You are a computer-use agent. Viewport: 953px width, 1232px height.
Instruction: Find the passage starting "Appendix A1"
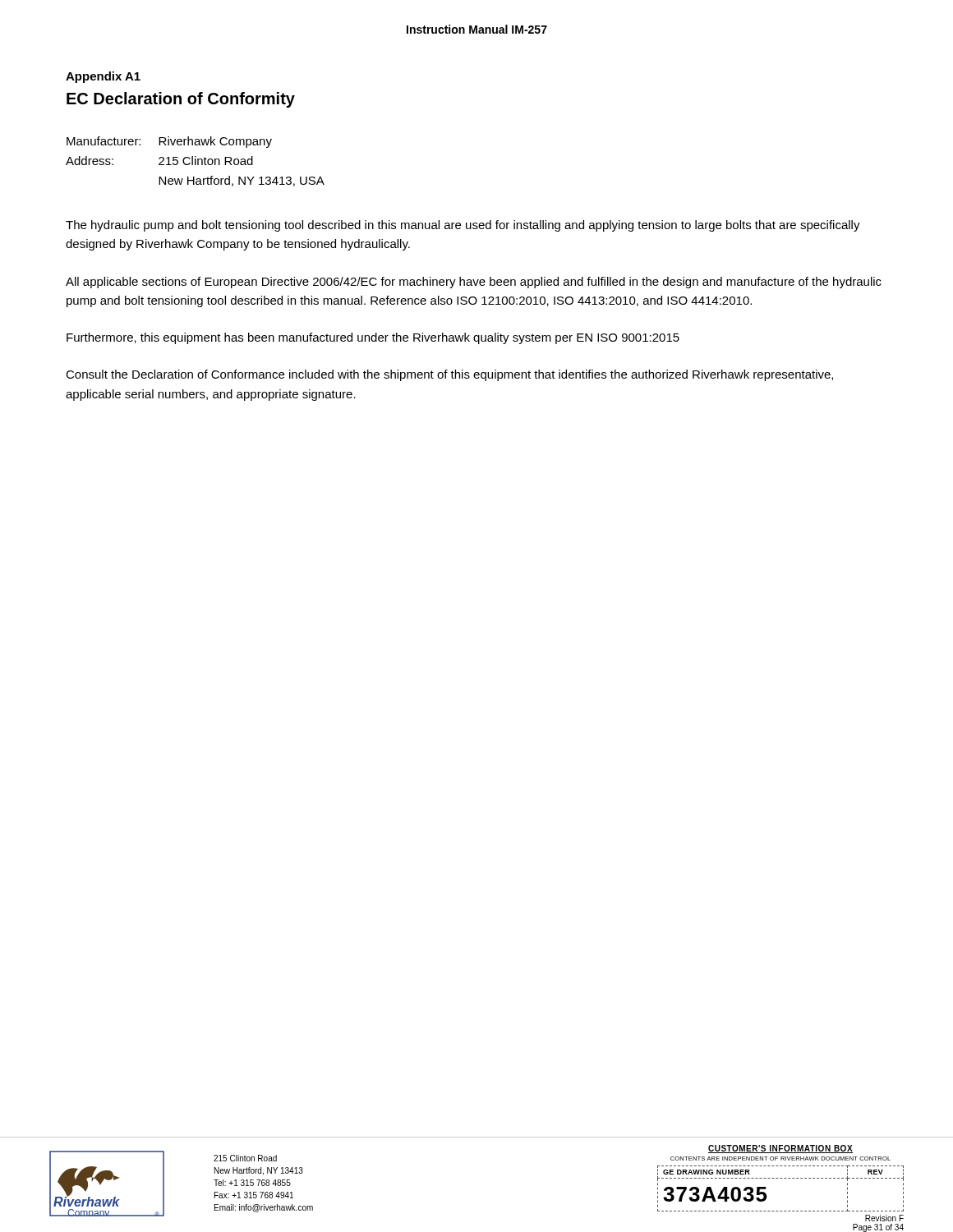coord(103,76)
